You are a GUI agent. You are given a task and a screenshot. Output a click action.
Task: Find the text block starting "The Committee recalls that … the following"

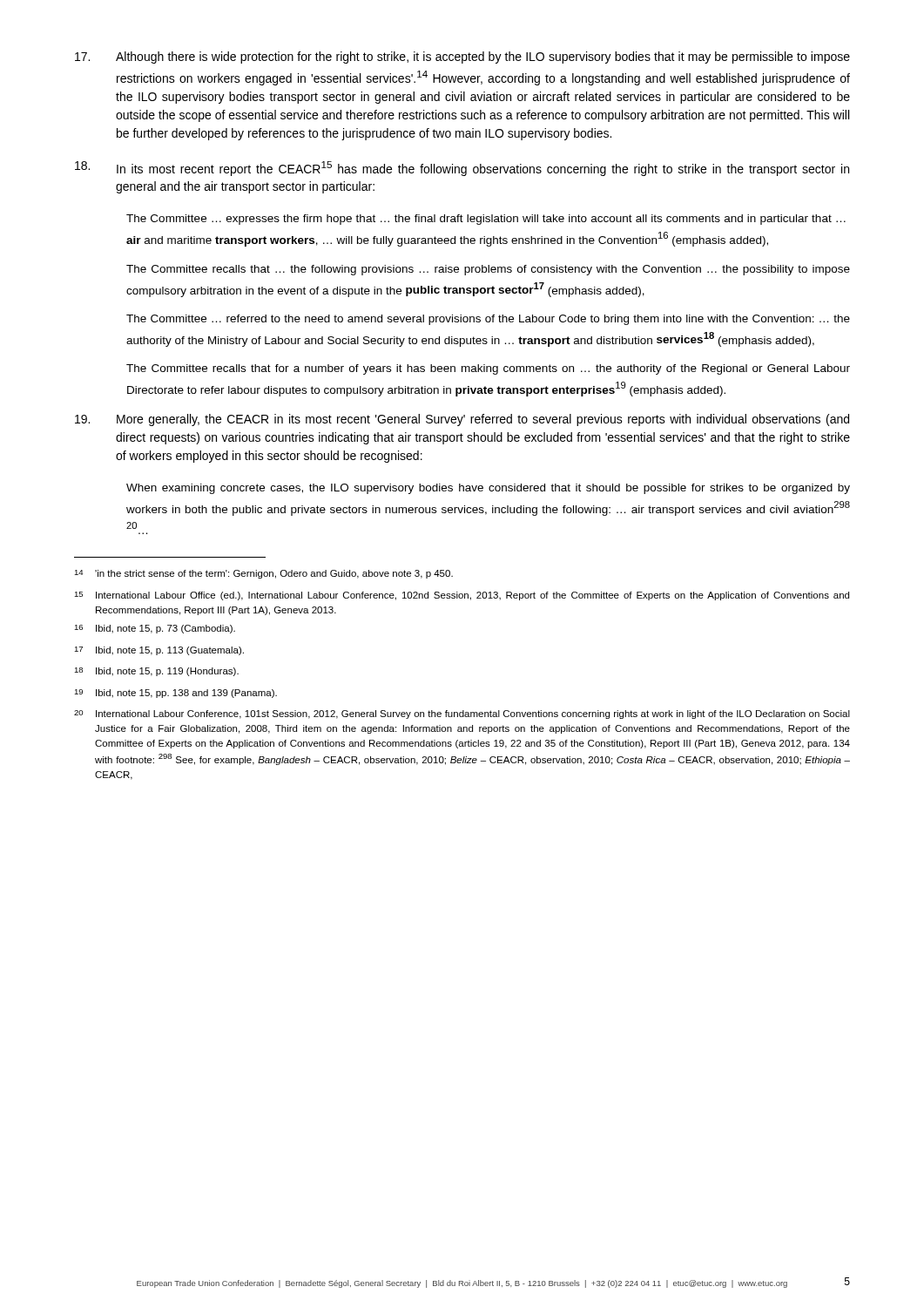488,280
